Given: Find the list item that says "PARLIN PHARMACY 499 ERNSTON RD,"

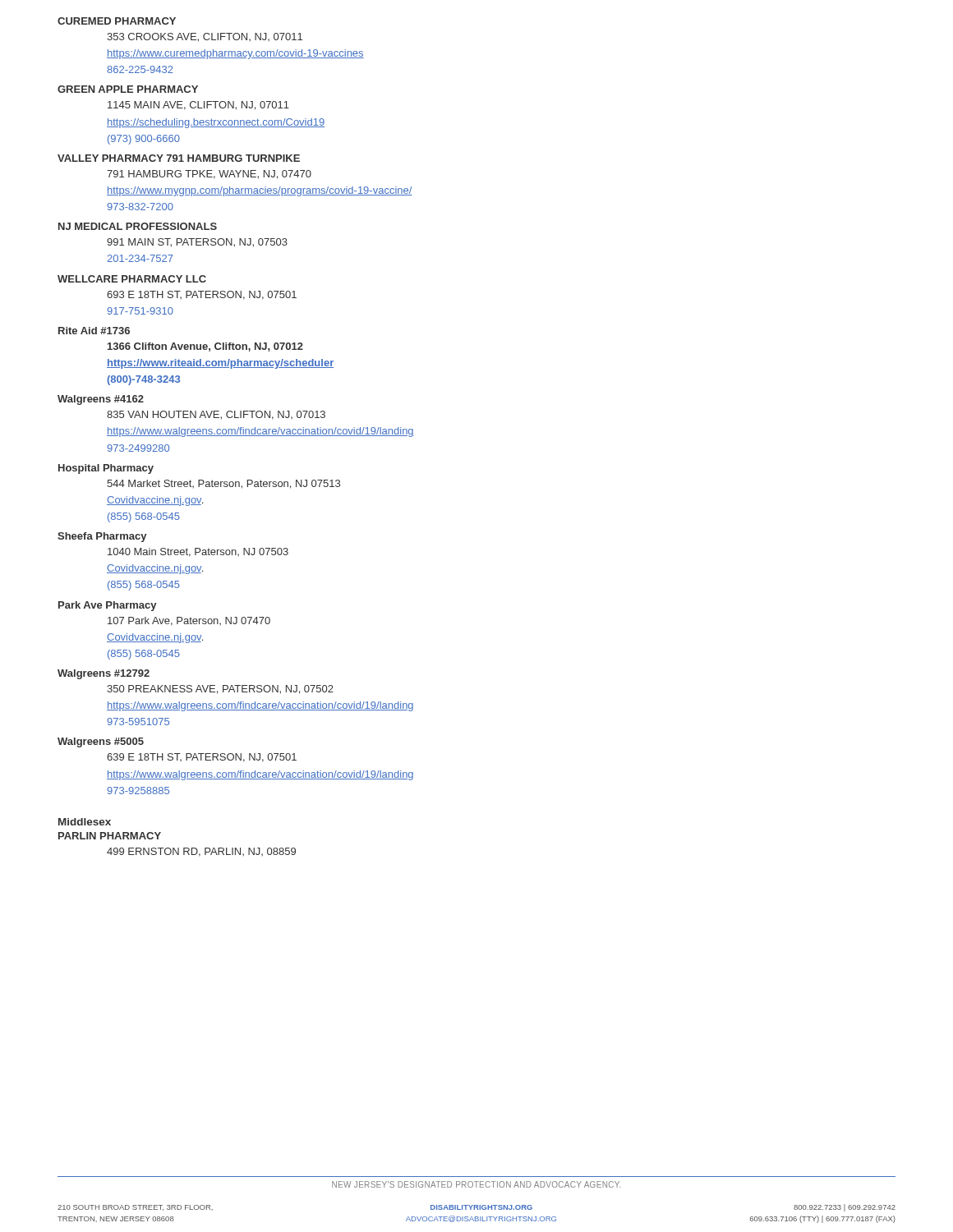Looking at the screenshot, I should click(x=110, y=836).
